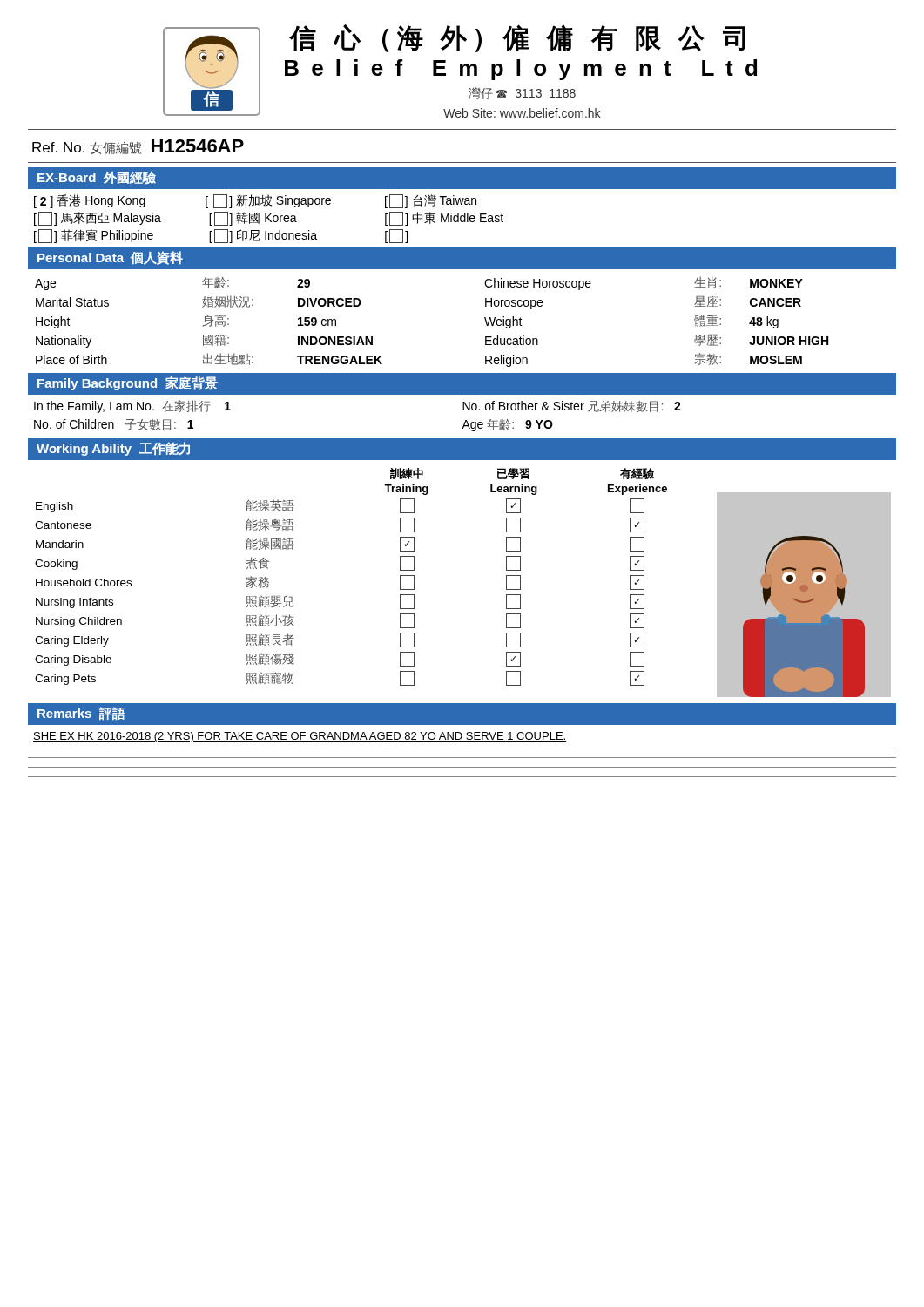Find the text block starting "Personal Data 個人資料"

[x=110, y=257]
